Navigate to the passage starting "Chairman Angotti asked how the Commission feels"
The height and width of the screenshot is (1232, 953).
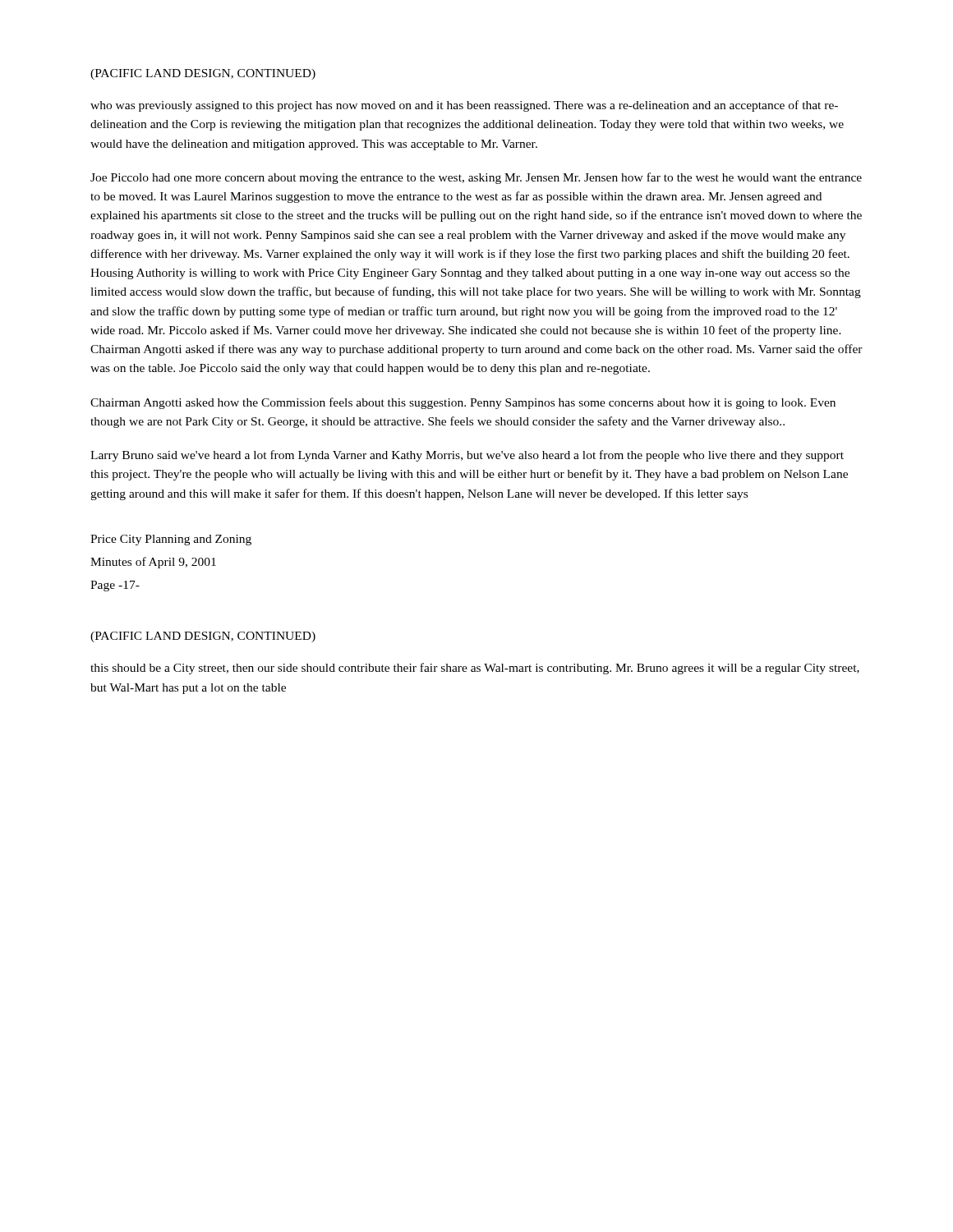coord(463,411)
